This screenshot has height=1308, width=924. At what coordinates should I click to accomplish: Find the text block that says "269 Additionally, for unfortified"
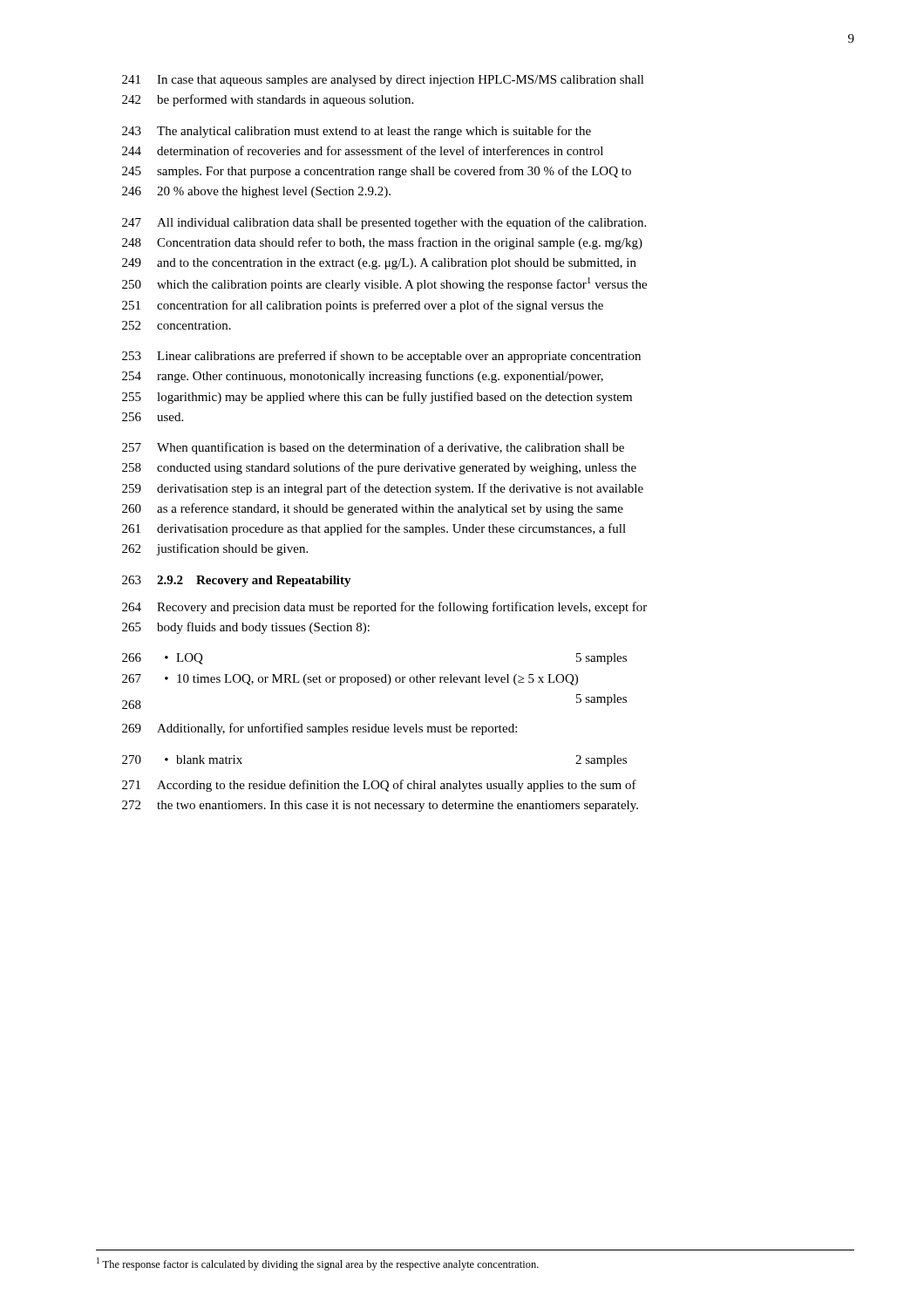point(475,729)
